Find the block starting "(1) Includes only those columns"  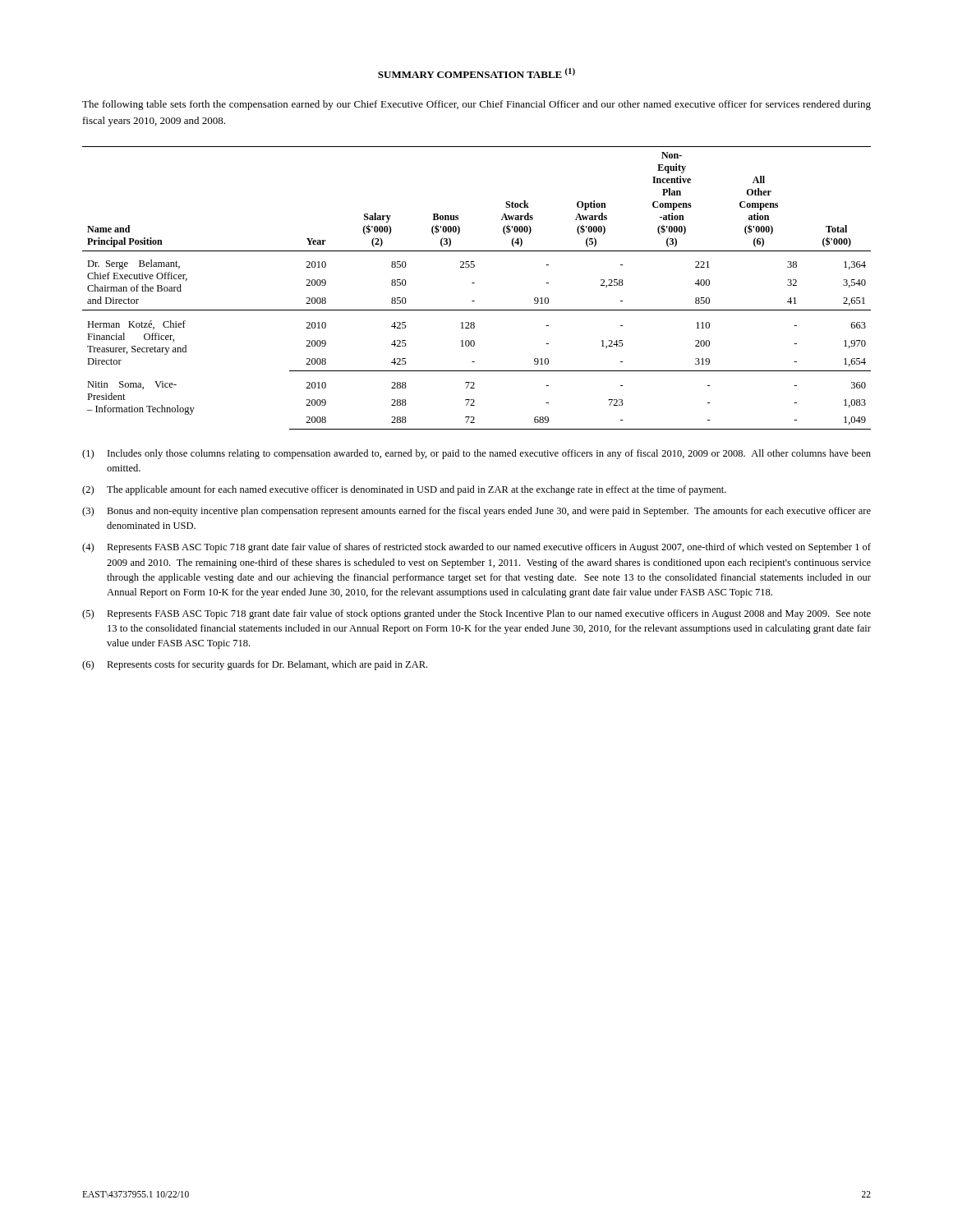(476, 461)
